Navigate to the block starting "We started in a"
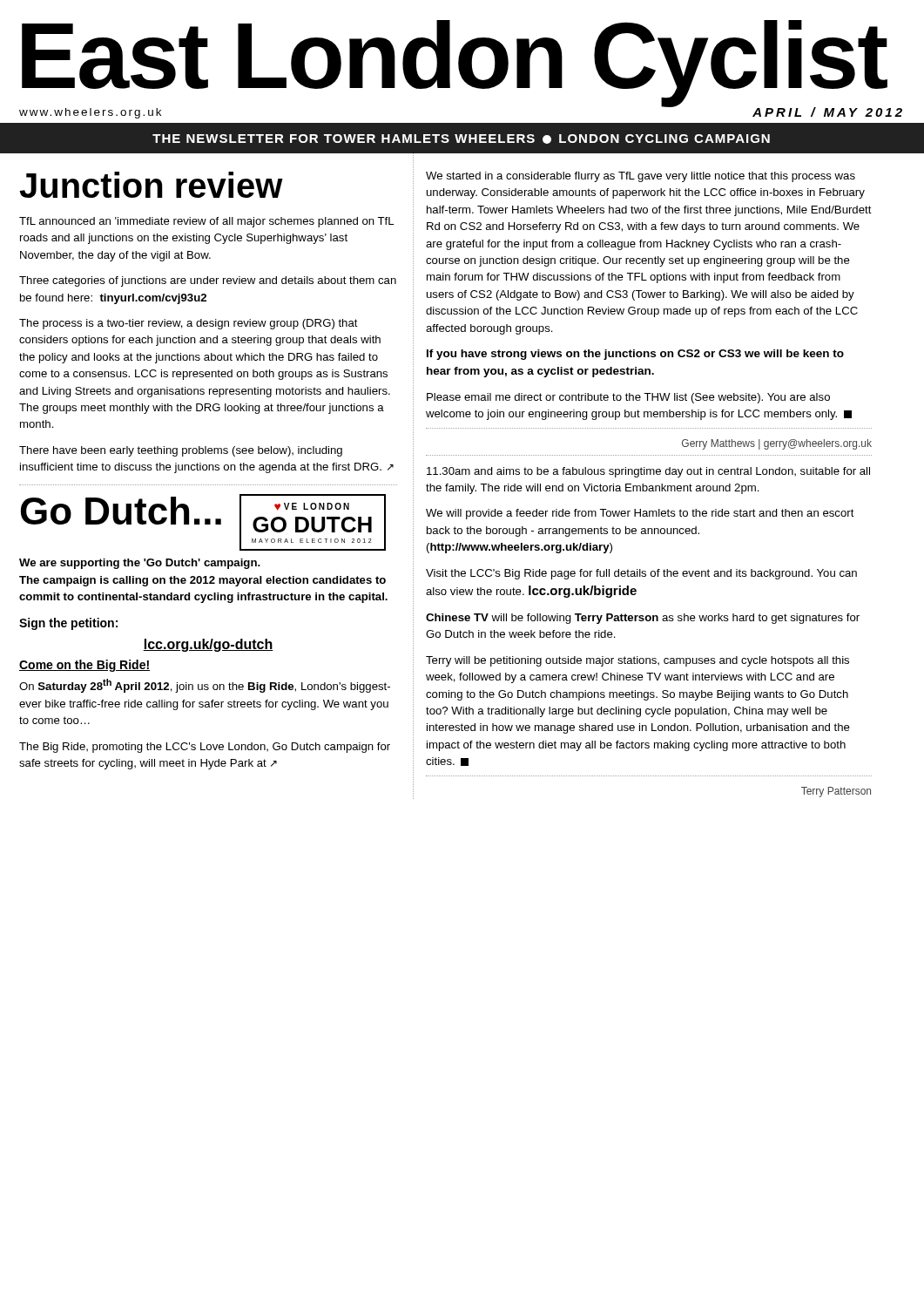 649,252
